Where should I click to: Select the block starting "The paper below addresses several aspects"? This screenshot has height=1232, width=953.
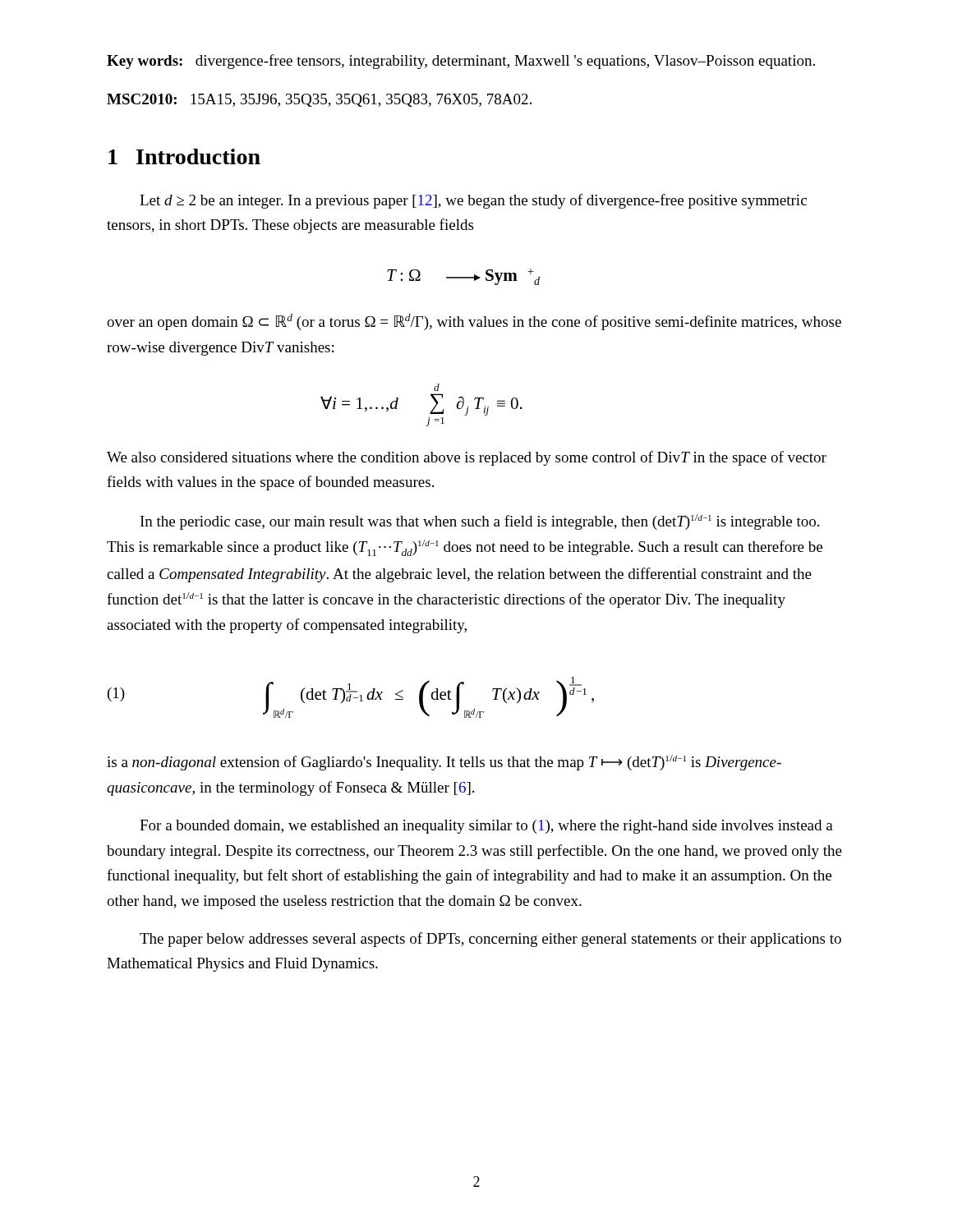[474, 951]
